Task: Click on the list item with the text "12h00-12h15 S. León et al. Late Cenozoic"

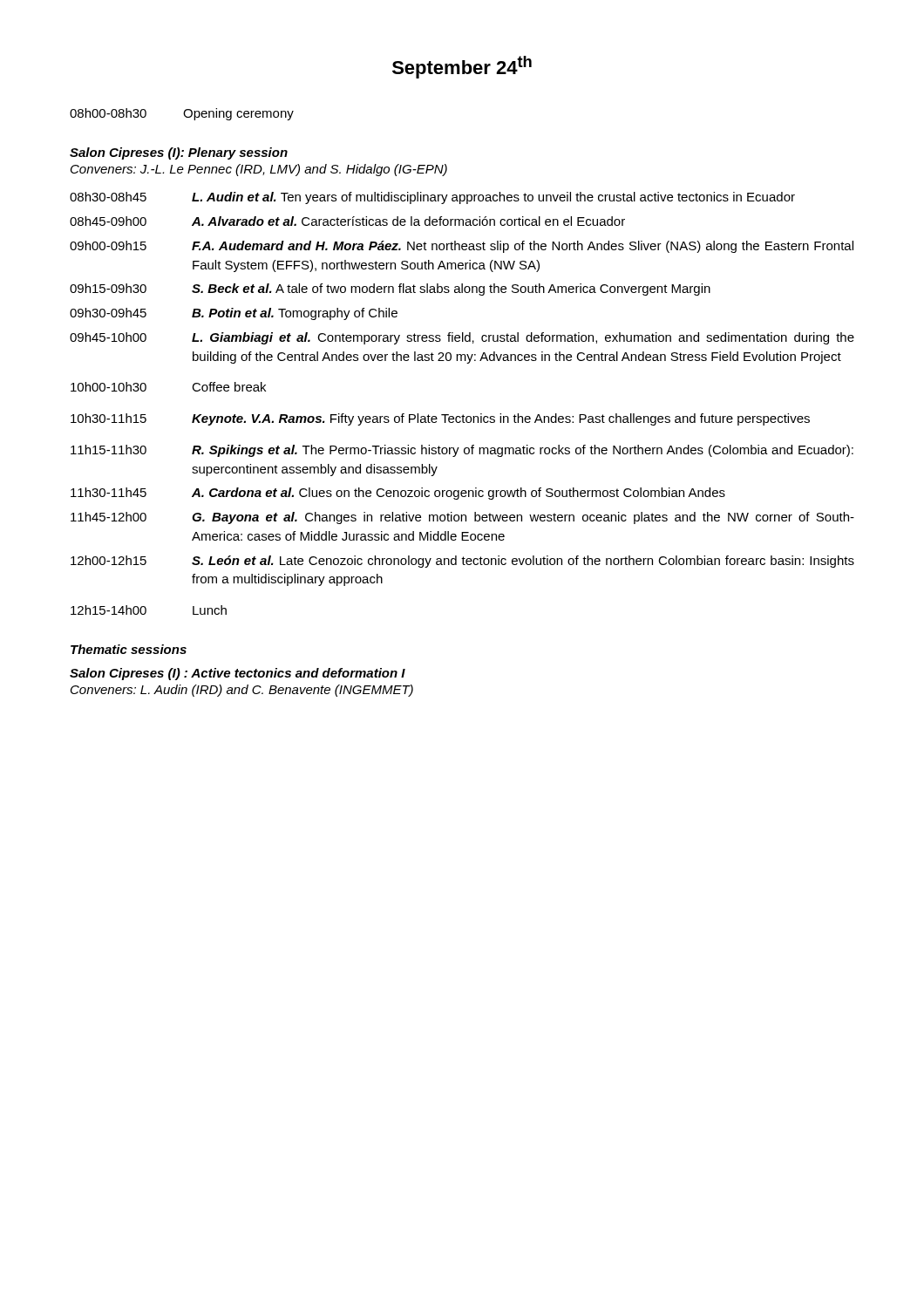Action: click(462, 570)
